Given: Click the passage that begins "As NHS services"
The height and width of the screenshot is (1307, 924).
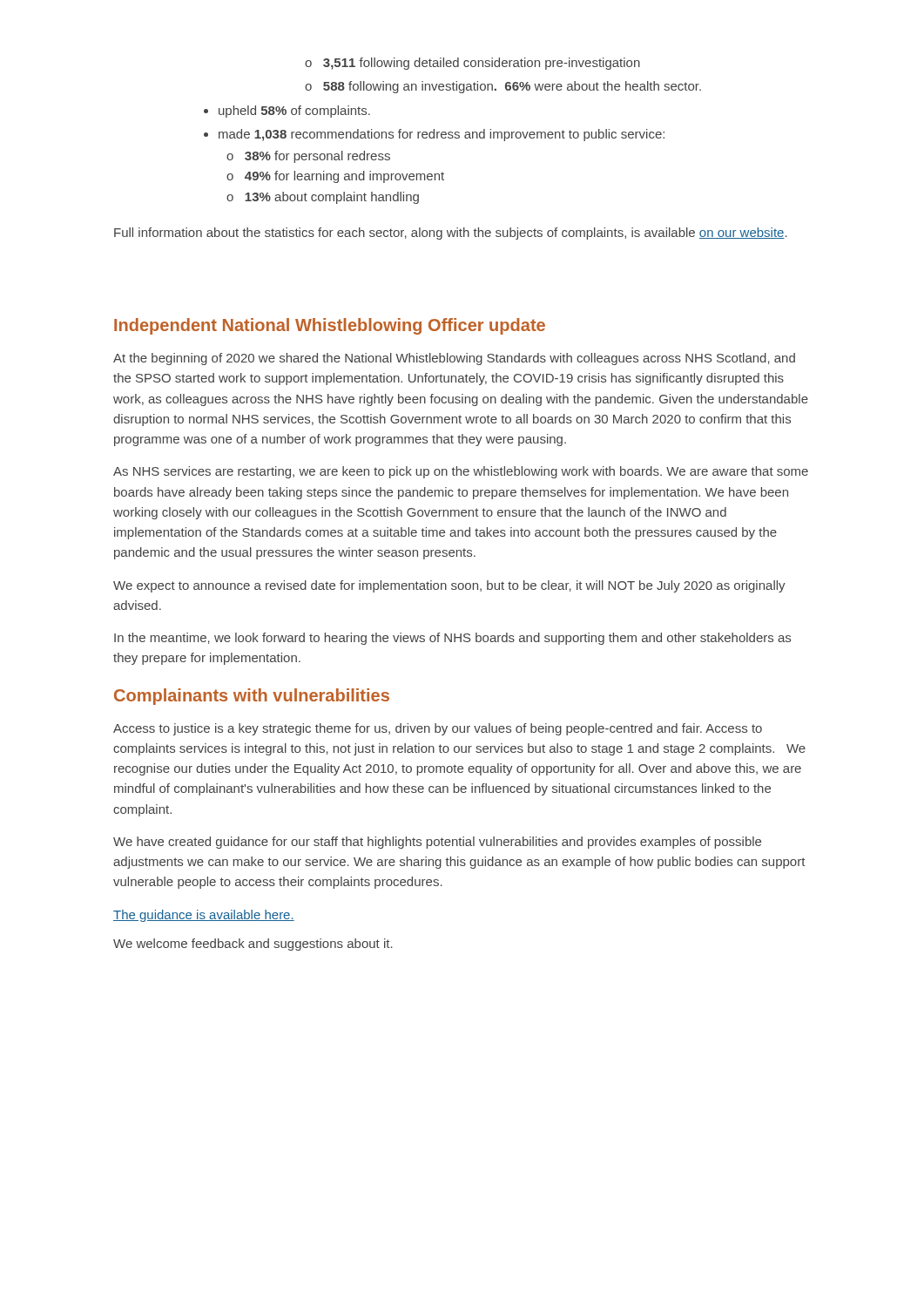Looking at the screenshot, I should click(461, 512).
